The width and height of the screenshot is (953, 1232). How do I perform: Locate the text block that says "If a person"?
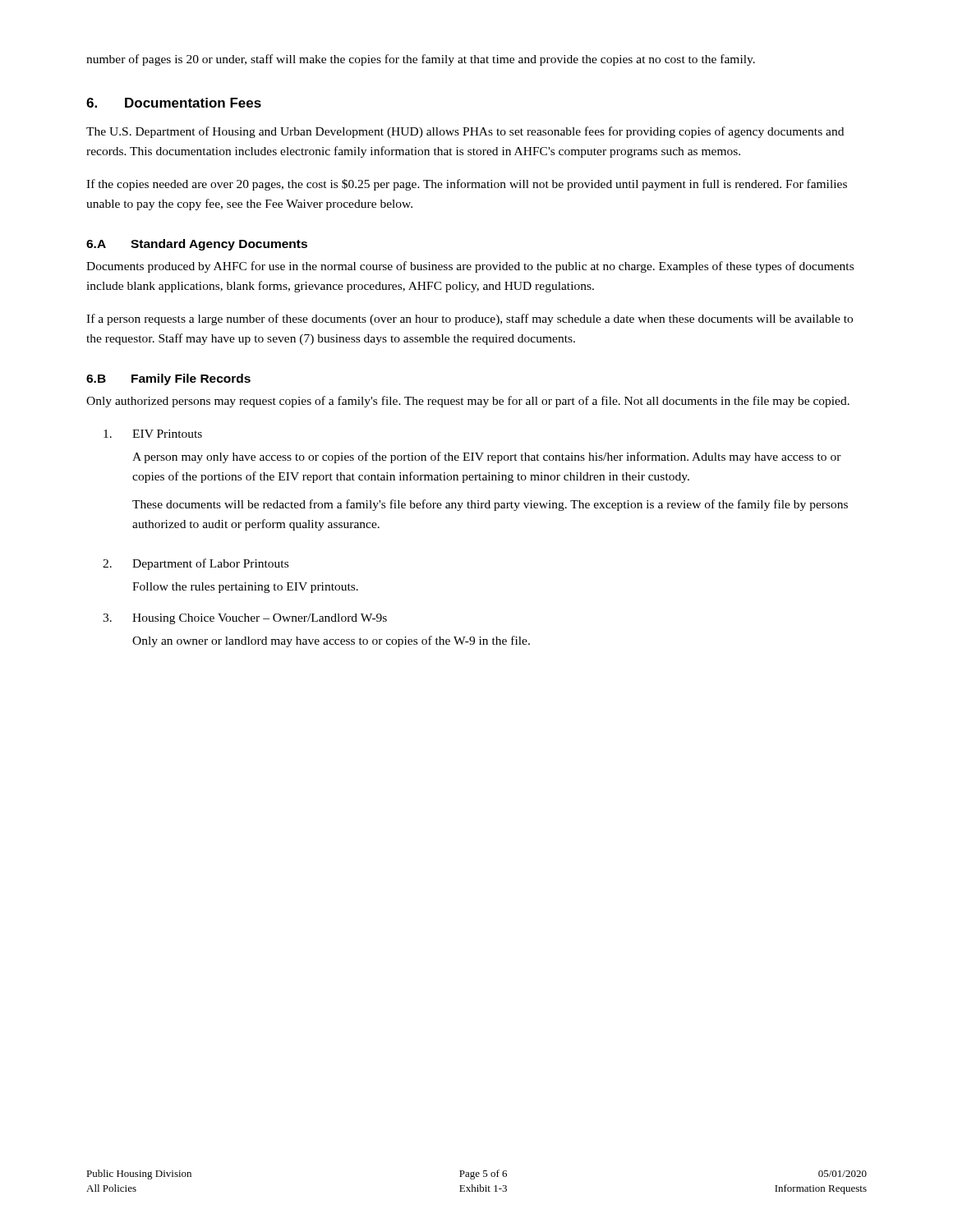click(470, 328)
